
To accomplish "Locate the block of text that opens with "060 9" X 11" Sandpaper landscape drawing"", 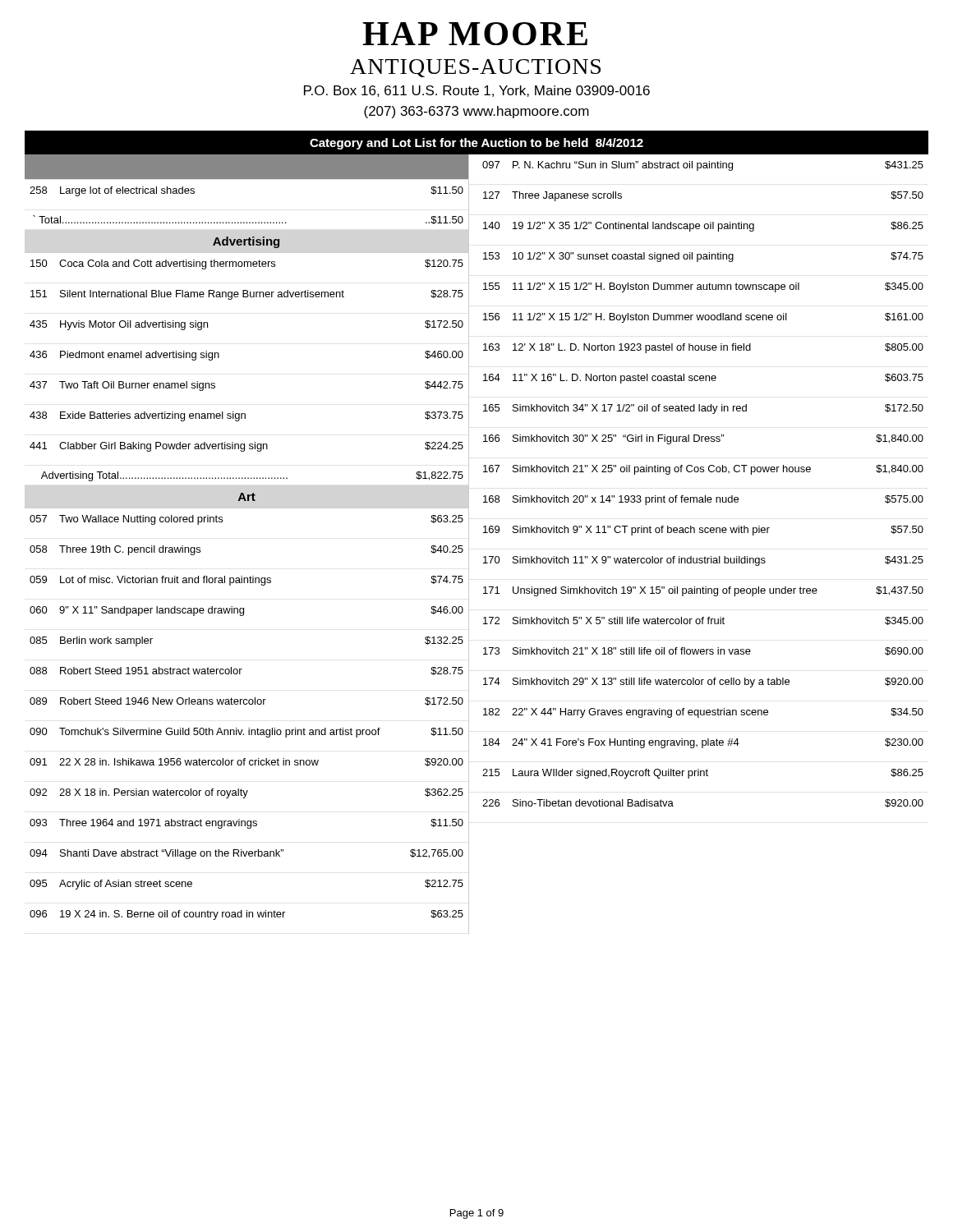I will [x=246, y=610].
